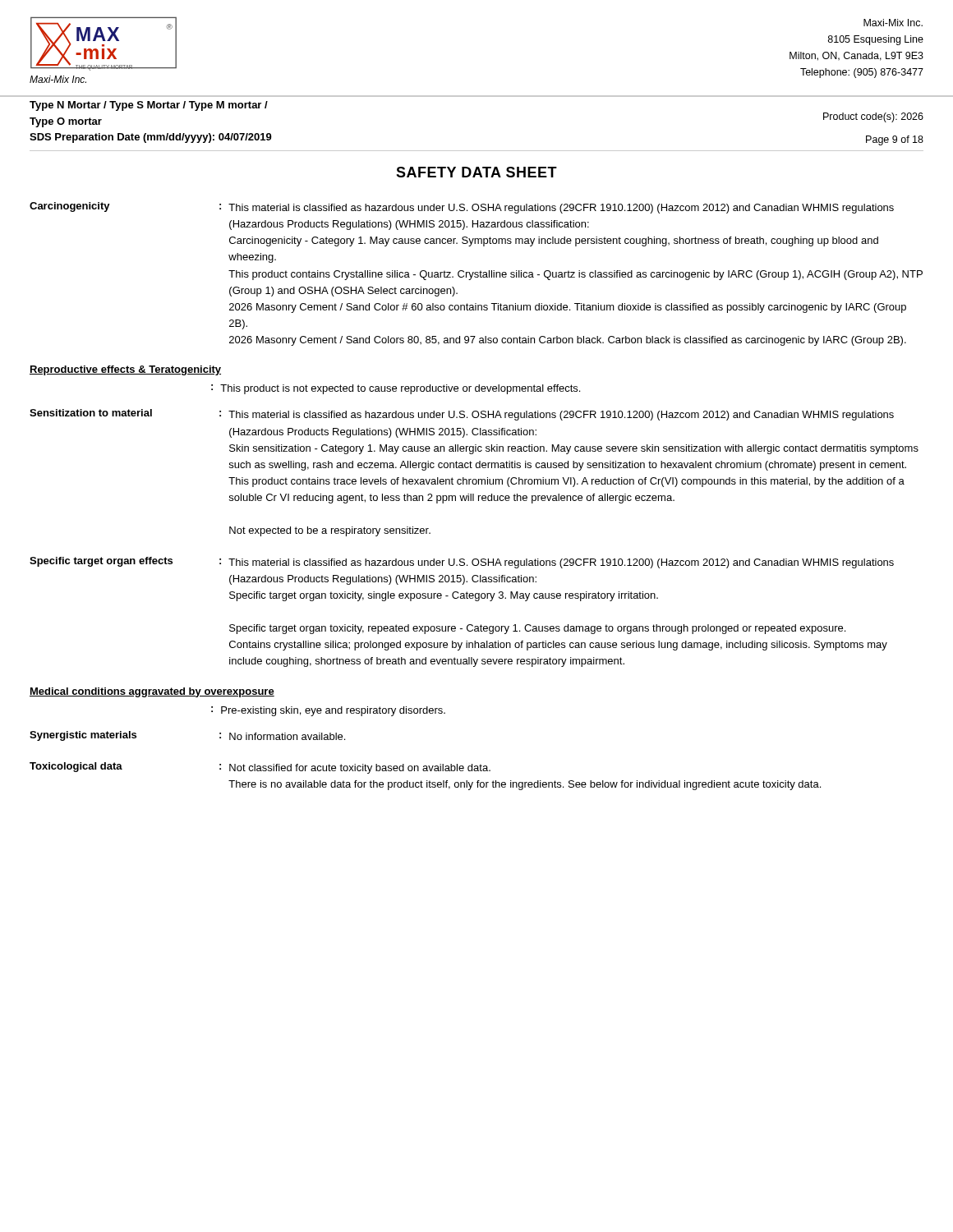The width and height of the screenshot is (953, 1232).
Task: Locate the text block containing "This product is"
Action: [x=401, y=388]
